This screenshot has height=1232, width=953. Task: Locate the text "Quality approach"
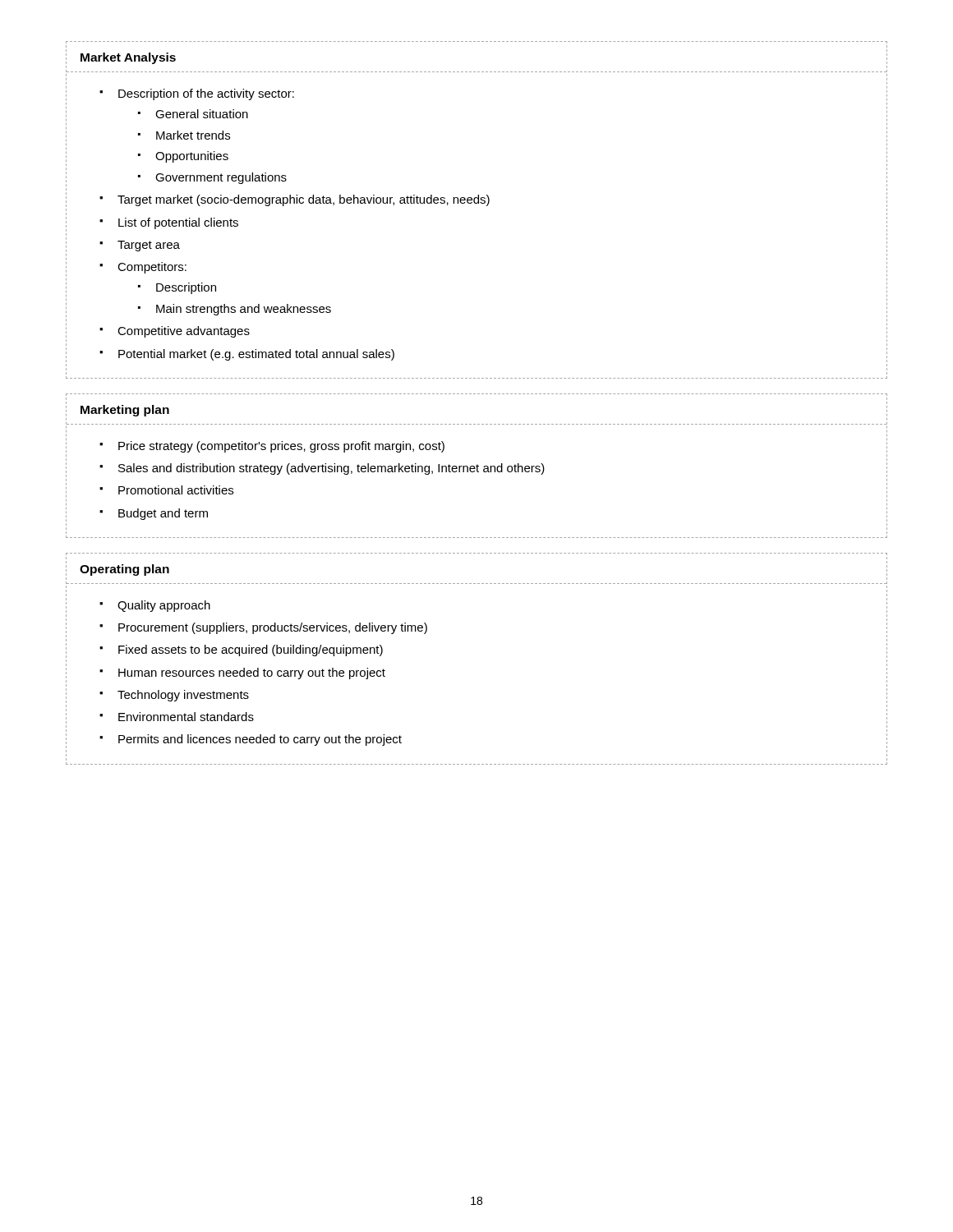[x=164, y=605]
